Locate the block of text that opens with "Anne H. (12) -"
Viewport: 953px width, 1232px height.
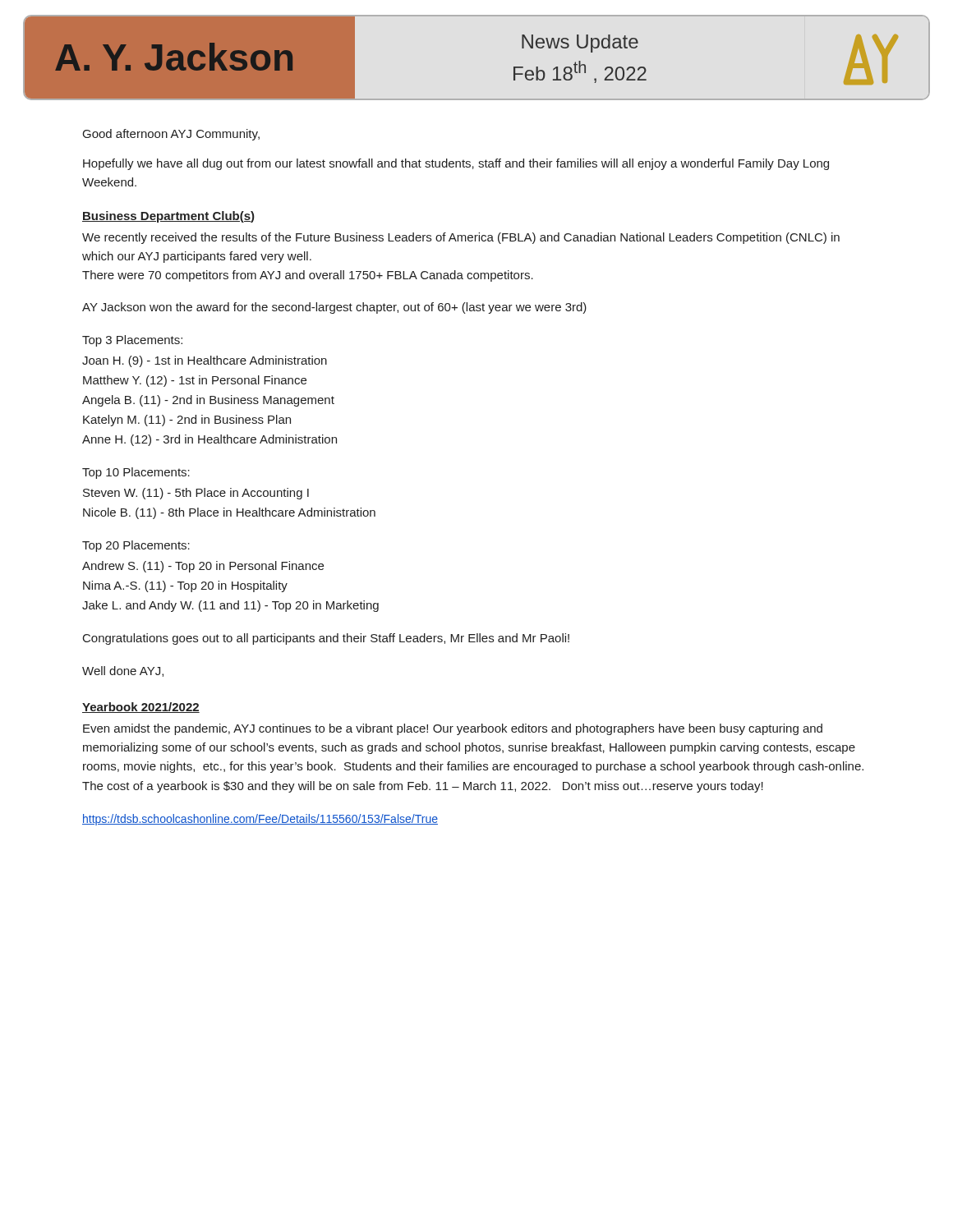pos(210,439)
